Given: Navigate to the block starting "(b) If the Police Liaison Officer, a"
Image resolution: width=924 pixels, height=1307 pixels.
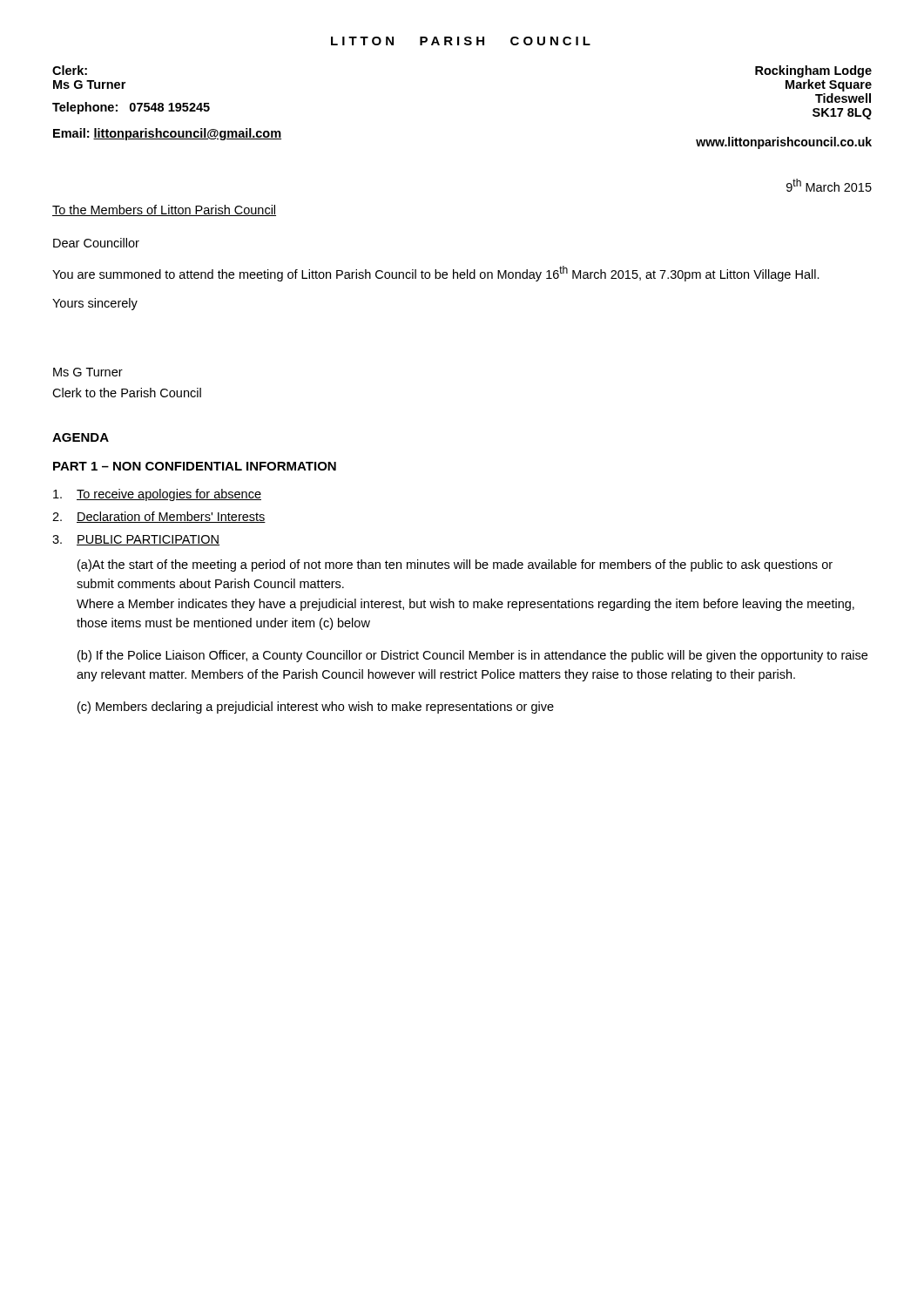Looking at the screenshot, I should (472, 665).
